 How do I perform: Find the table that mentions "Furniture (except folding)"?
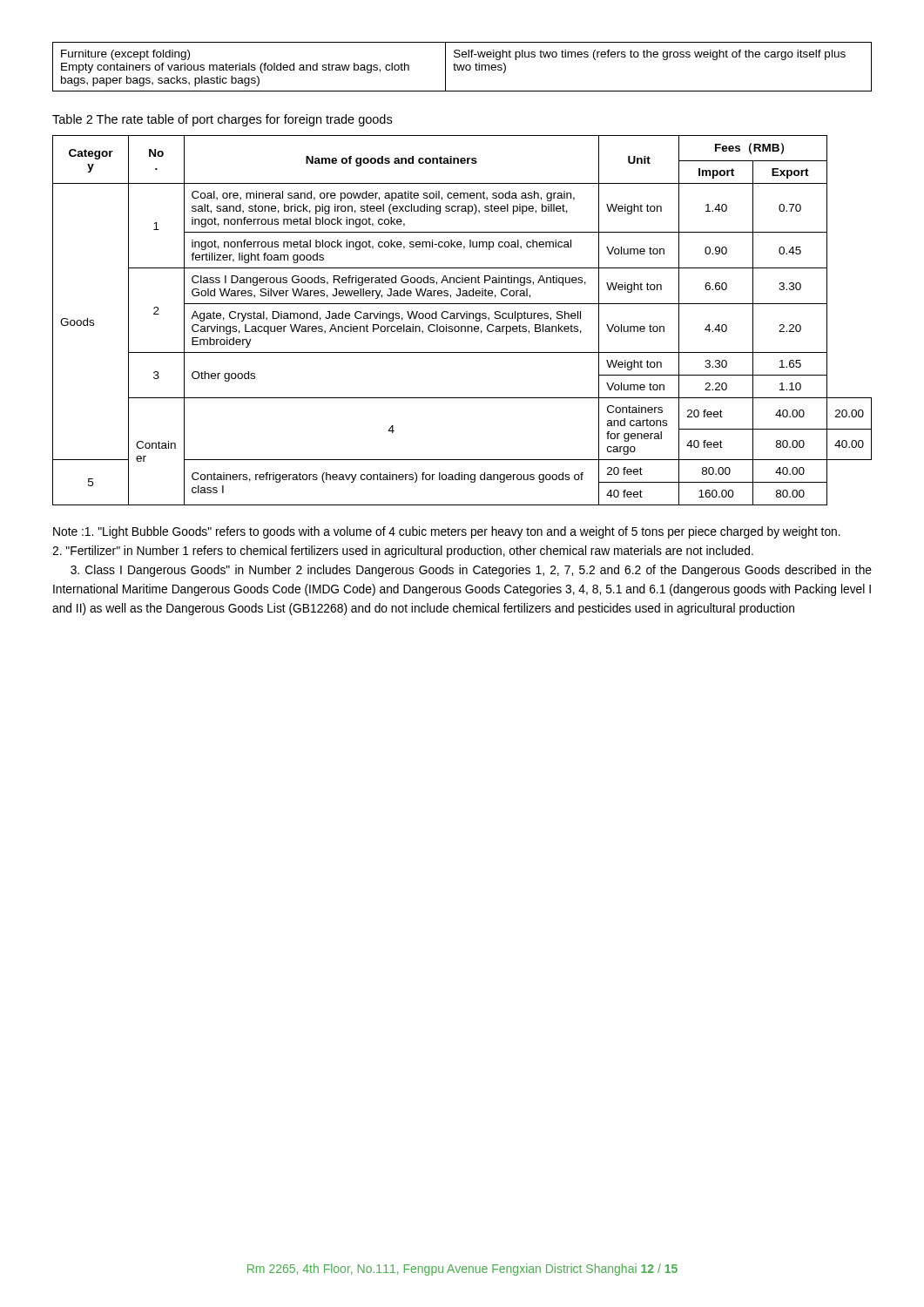click(x=462, y=67)
